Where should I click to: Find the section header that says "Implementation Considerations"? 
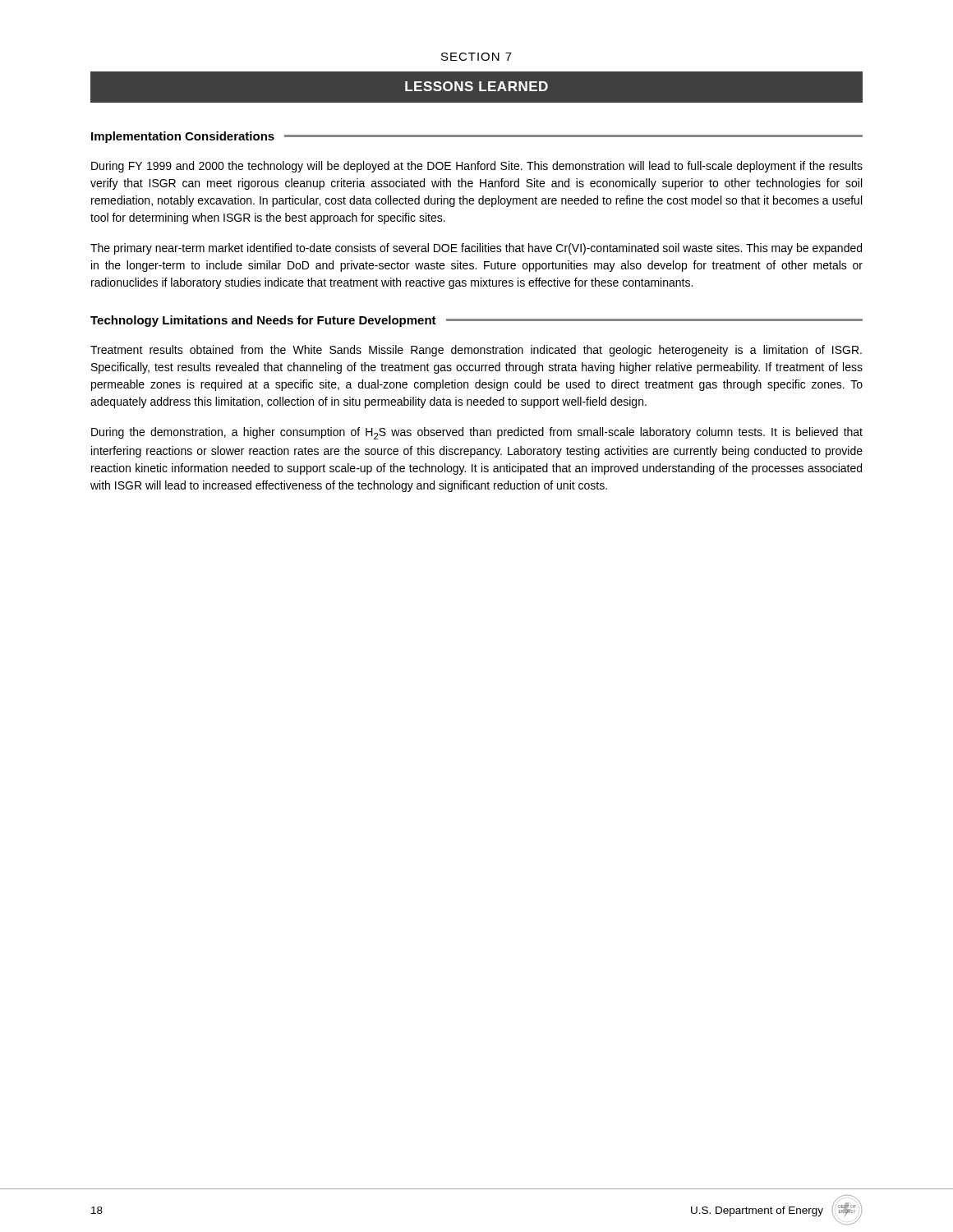pyautogui.click(x=476, y=136)
